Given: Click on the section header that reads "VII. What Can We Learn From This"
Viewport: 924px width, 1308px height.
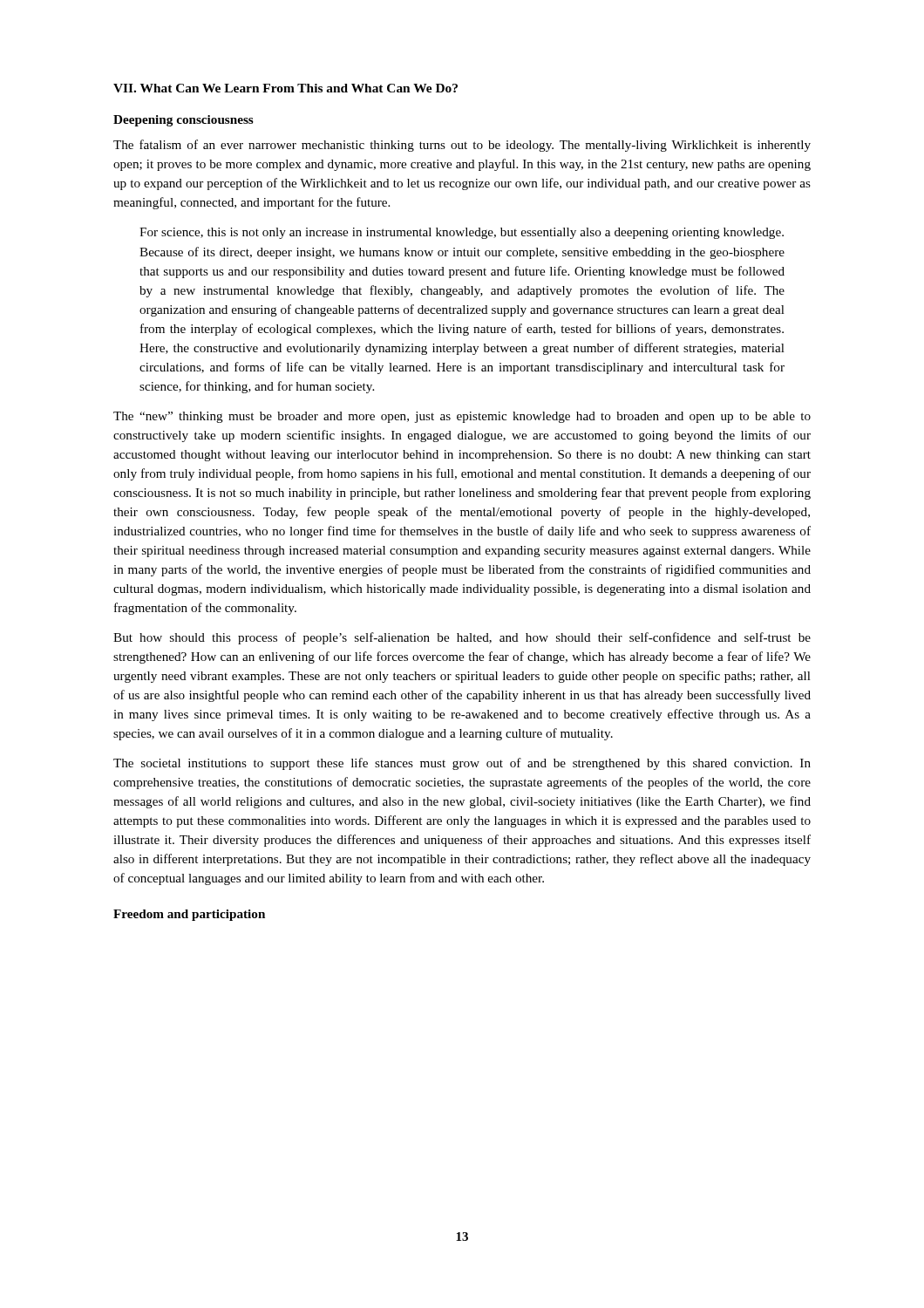Looking at the screenshot, I should pyautogui.click(x=286, y=88).
